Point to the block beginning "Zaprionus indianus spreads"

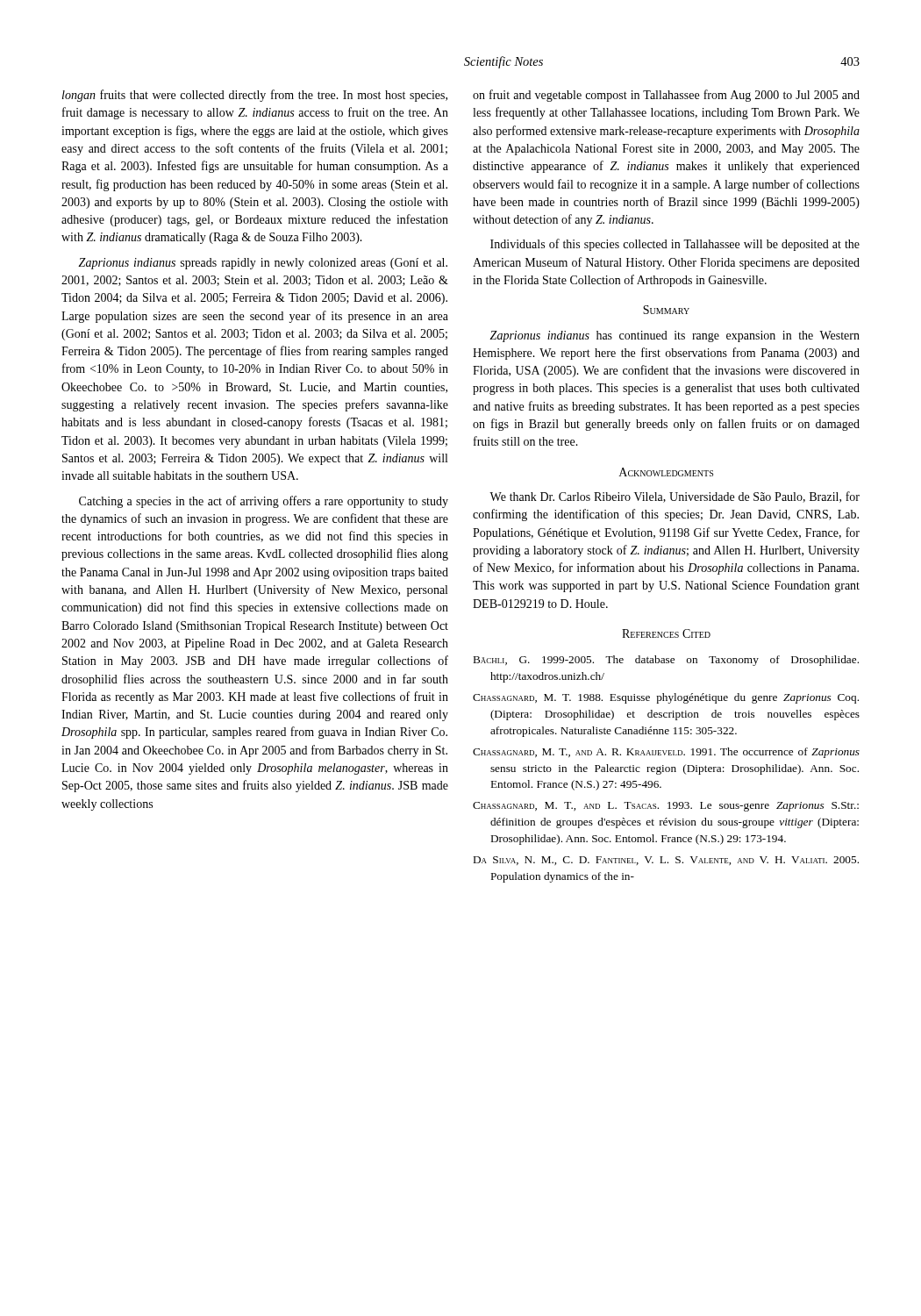pyautogui.click(x=255, y=370)
